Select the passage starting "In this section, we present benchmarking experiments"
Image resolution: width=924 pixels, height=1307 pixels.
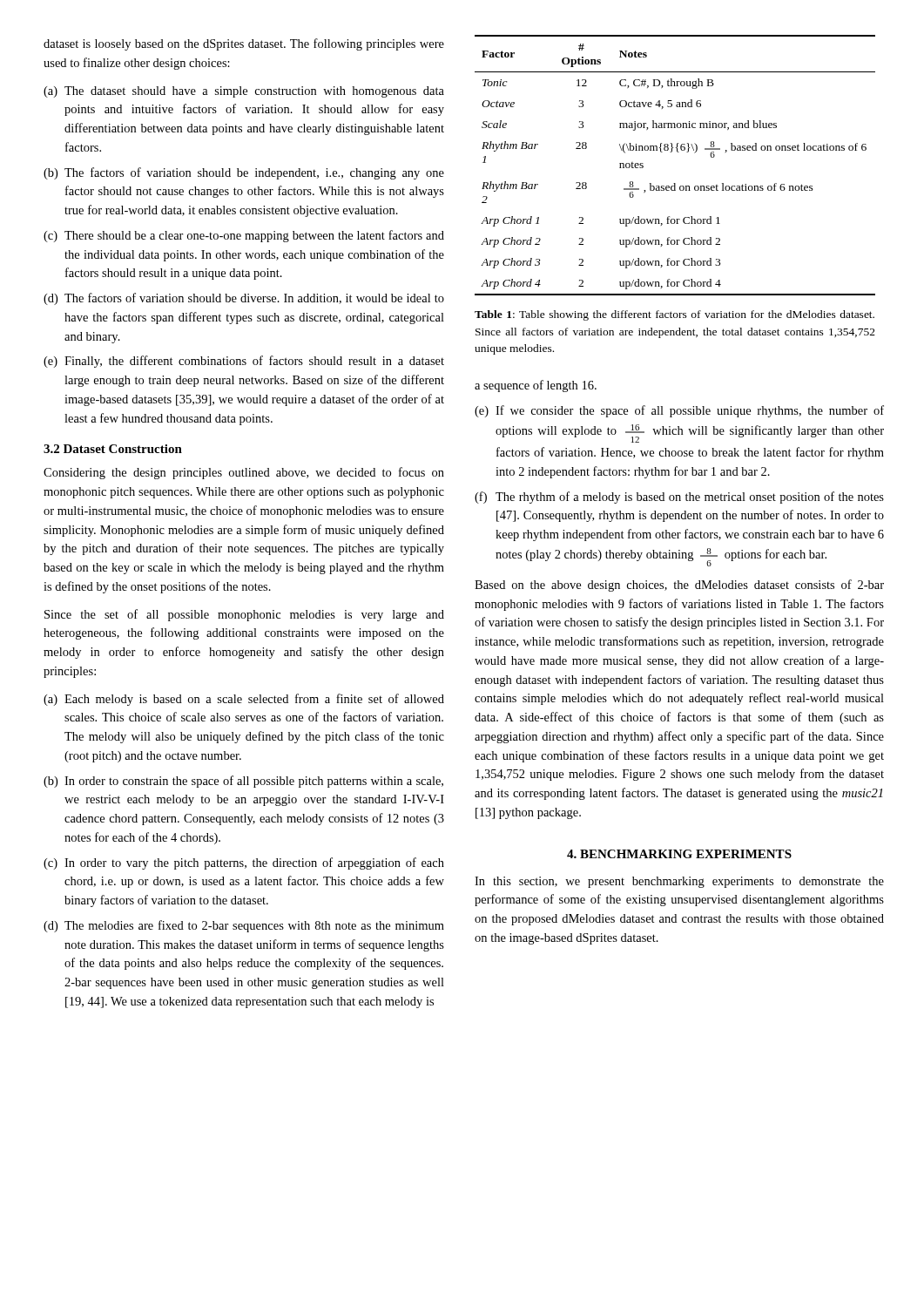pos(679,910)
